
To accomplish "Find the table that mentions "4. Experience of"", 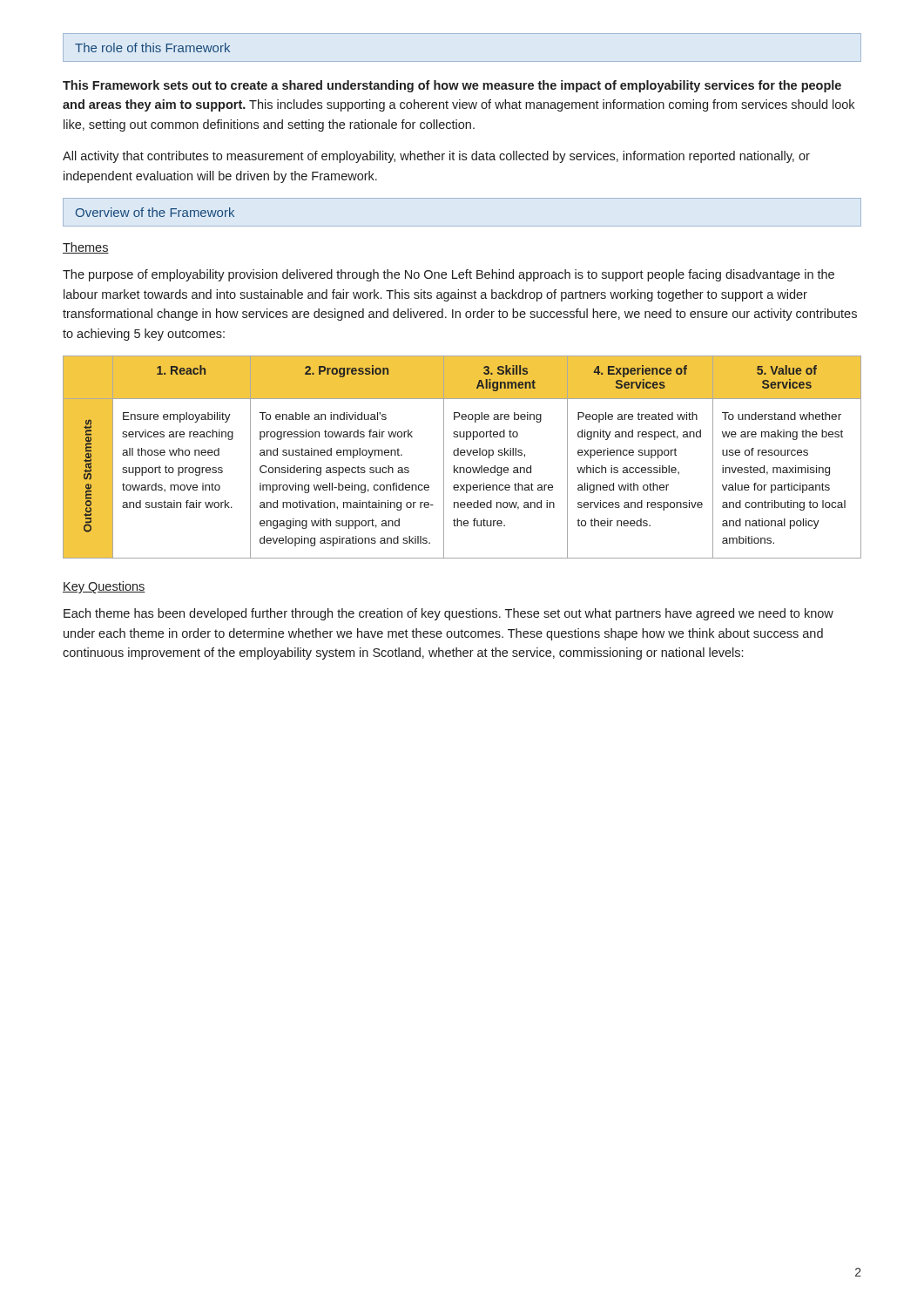I will (462, 457).
